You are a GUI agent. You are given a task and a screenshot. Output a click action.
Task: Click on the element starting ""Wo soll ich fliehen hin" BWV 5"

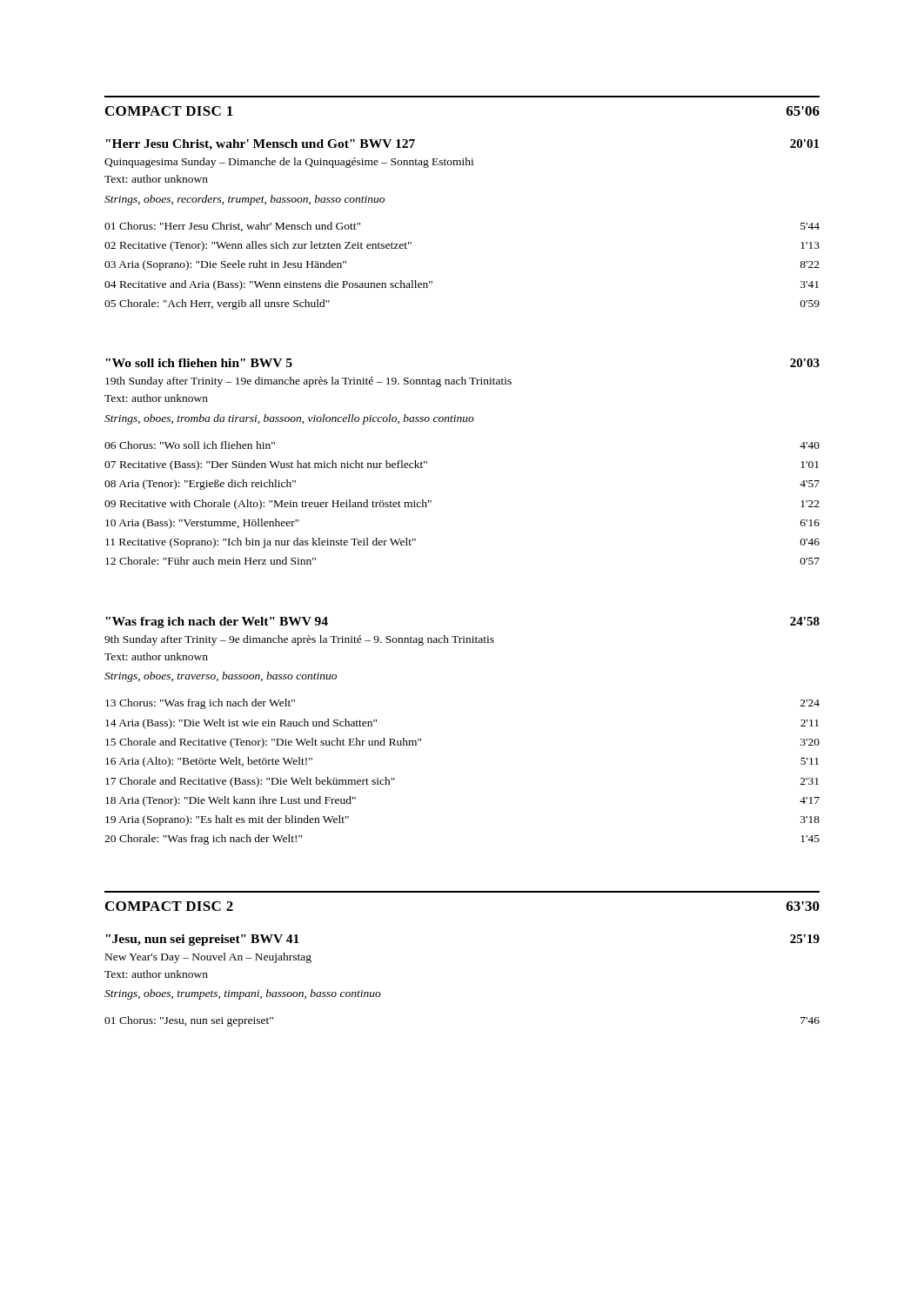point(193,362)
